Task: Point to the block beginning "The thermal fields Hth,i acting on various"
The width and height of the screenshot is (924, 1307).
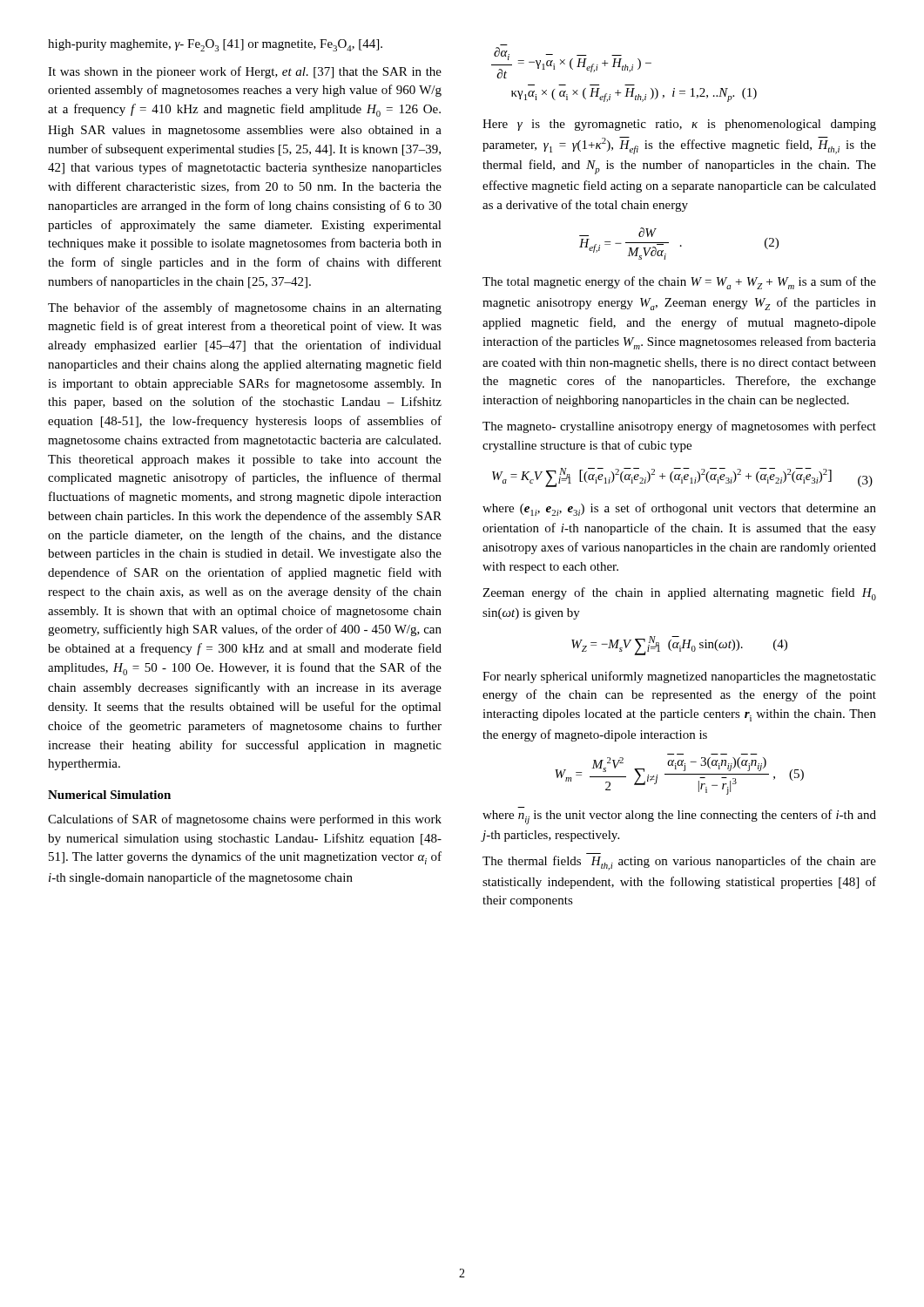Action: [679, 881]
